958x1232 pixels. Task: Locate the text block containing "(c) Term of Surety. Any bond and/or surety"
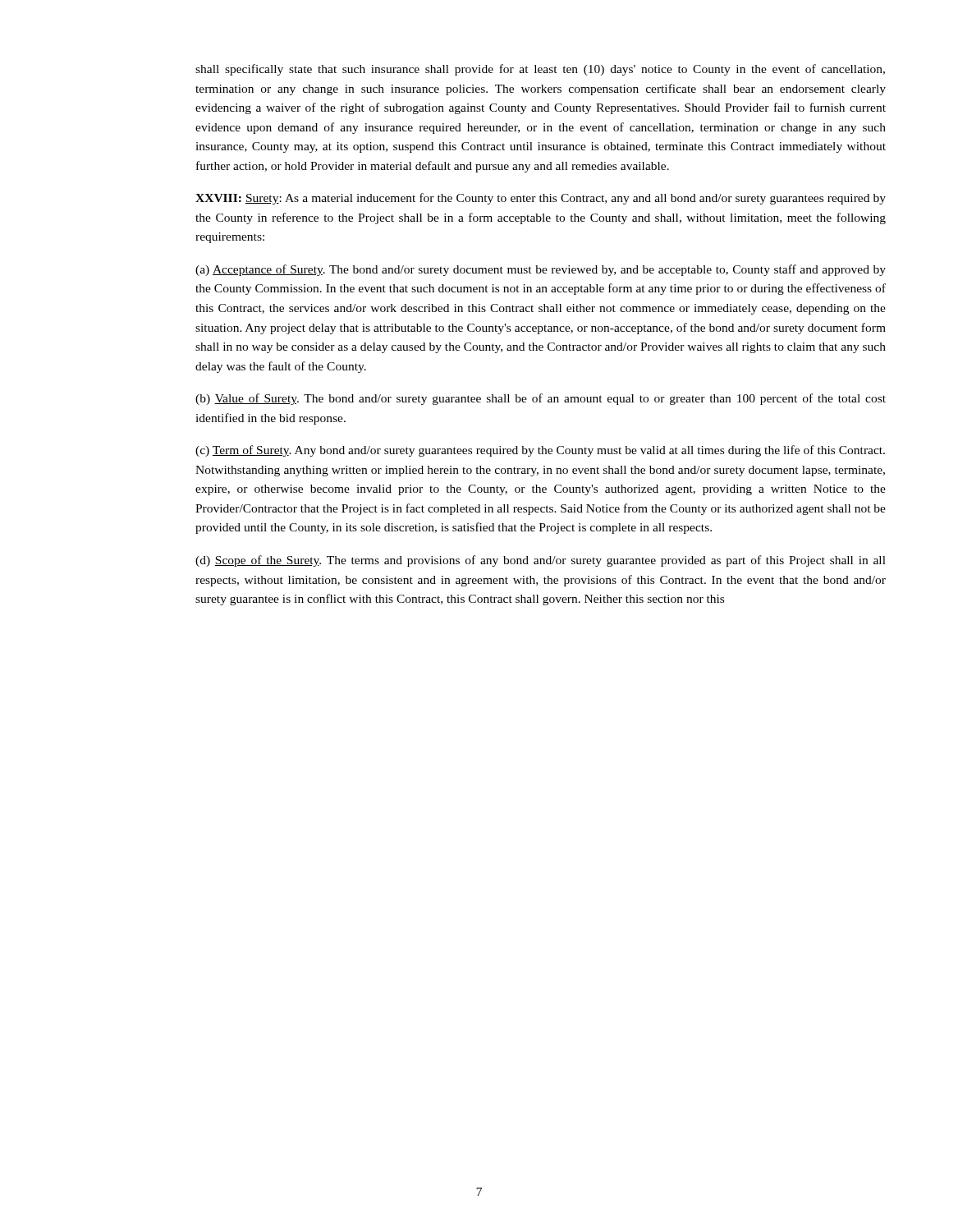(541, 489)
